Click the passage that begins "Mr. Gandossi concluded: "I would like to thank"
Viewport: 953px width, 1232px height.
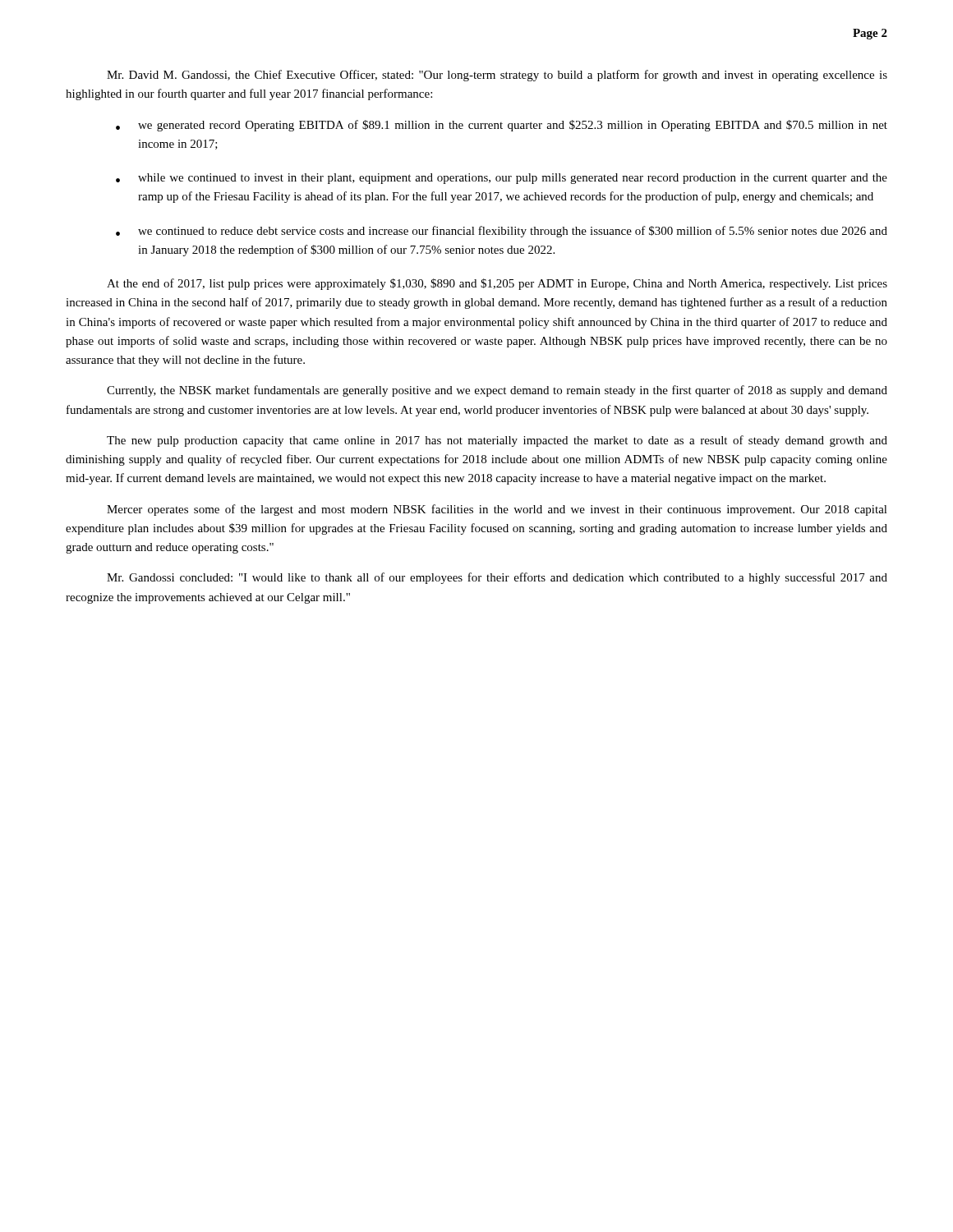click(x=476, y=587)
